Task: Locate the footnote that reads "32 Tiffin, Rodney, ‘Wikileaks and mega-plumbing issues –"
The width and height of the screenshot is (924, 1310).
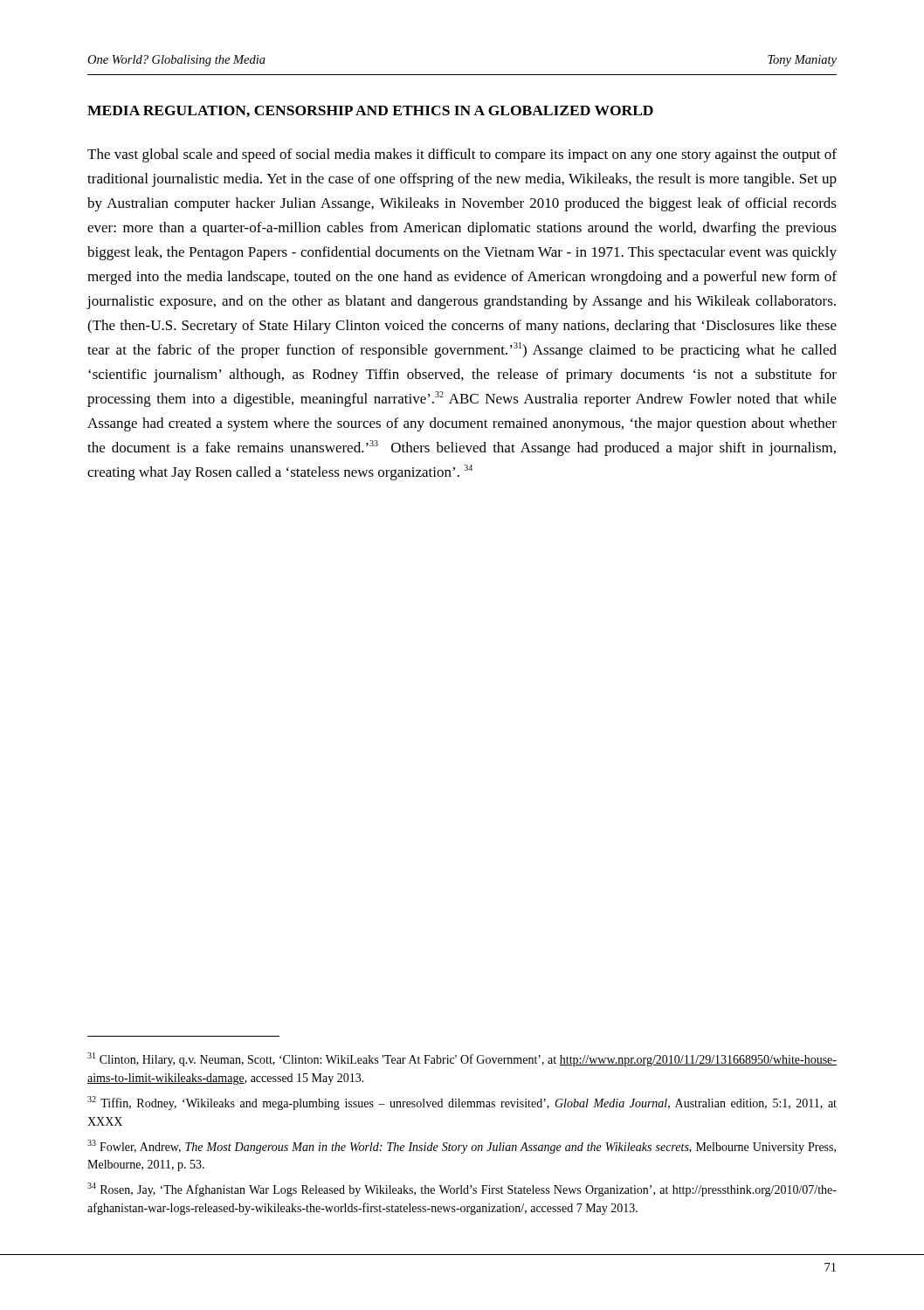Action: [462, 1111]
